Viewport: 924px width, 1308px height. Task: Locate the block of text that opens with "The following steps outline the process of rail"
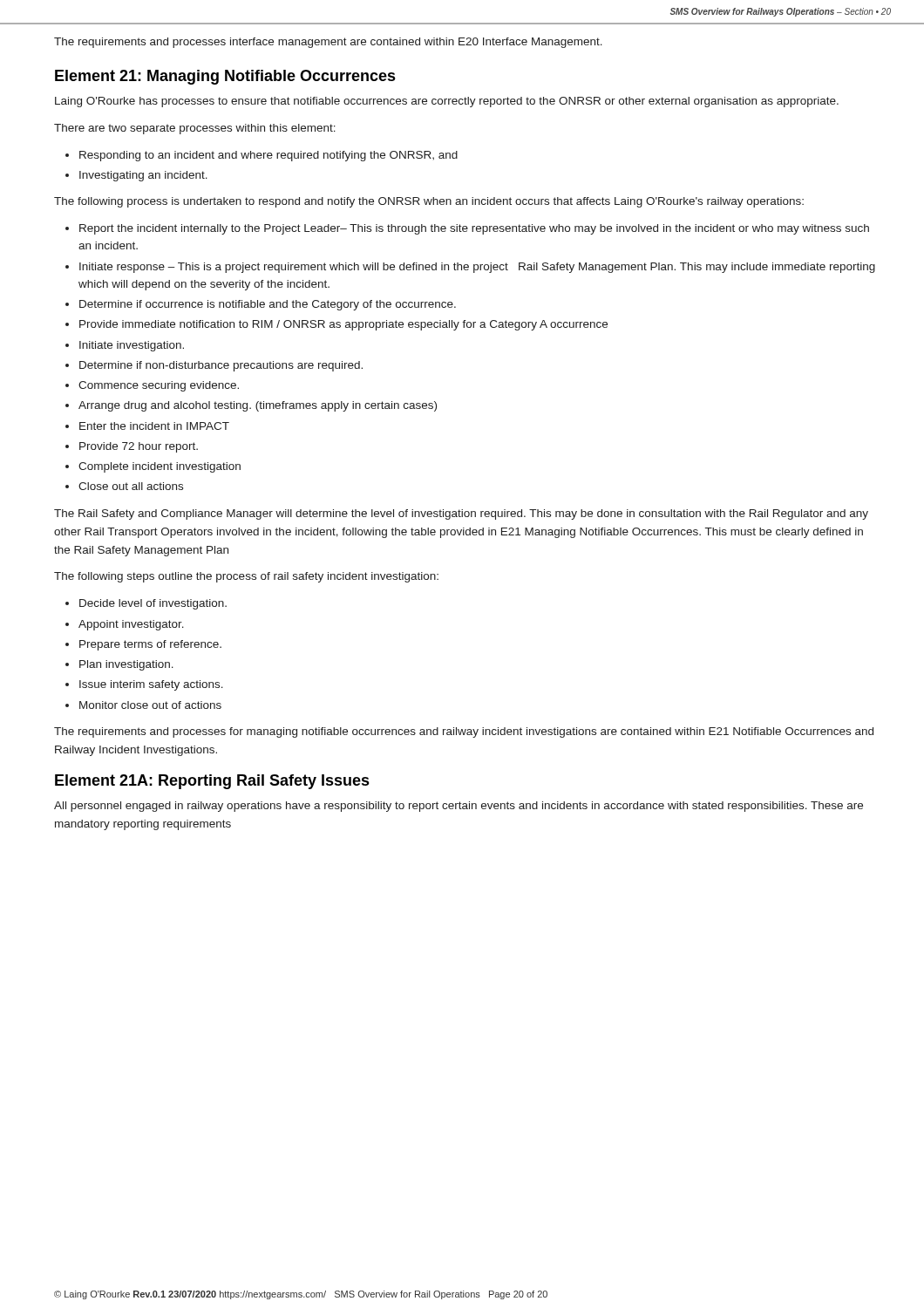click(x=246, y=577)
